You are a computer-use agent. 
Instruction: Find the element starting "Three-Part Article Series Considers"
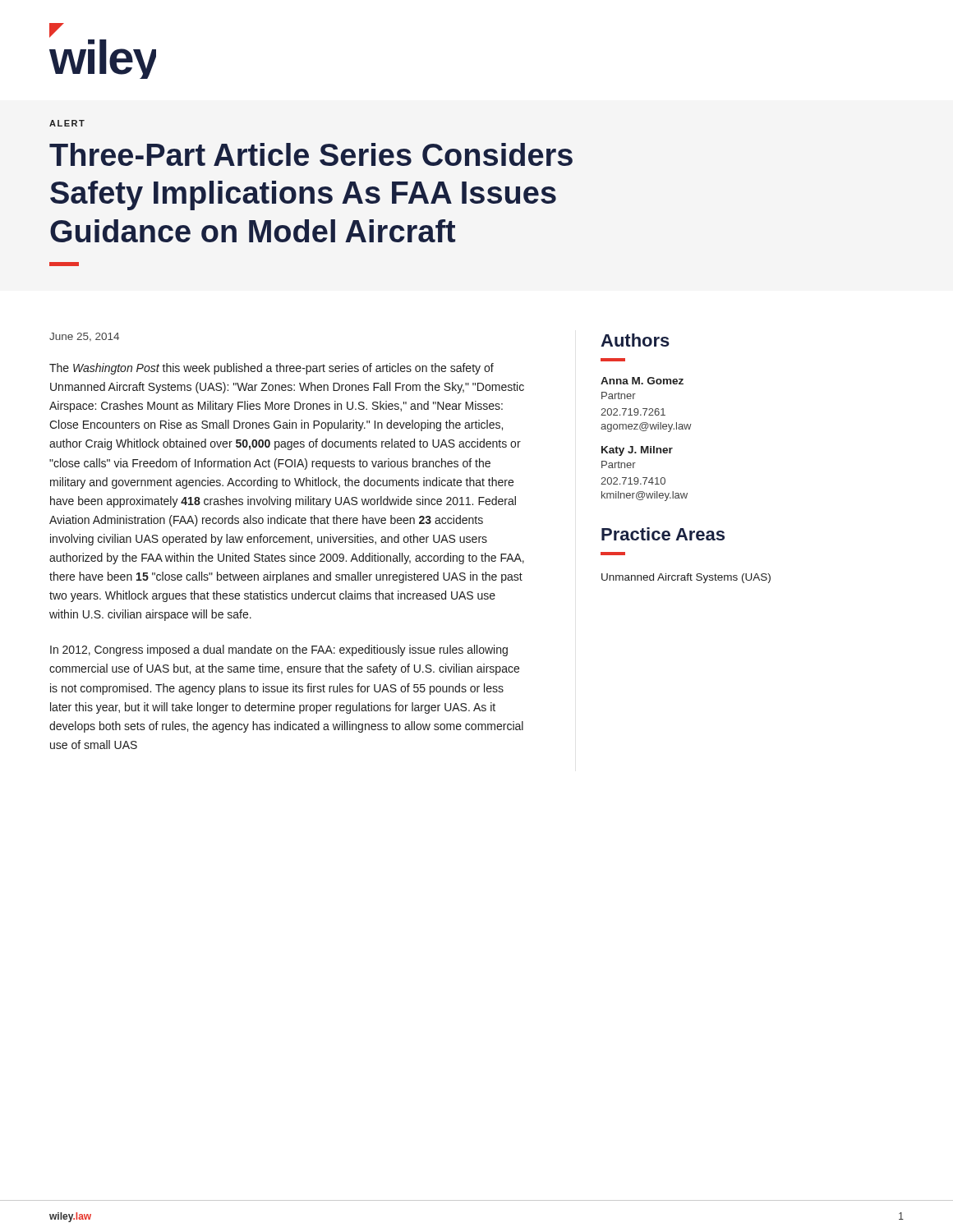coord(329,201)
